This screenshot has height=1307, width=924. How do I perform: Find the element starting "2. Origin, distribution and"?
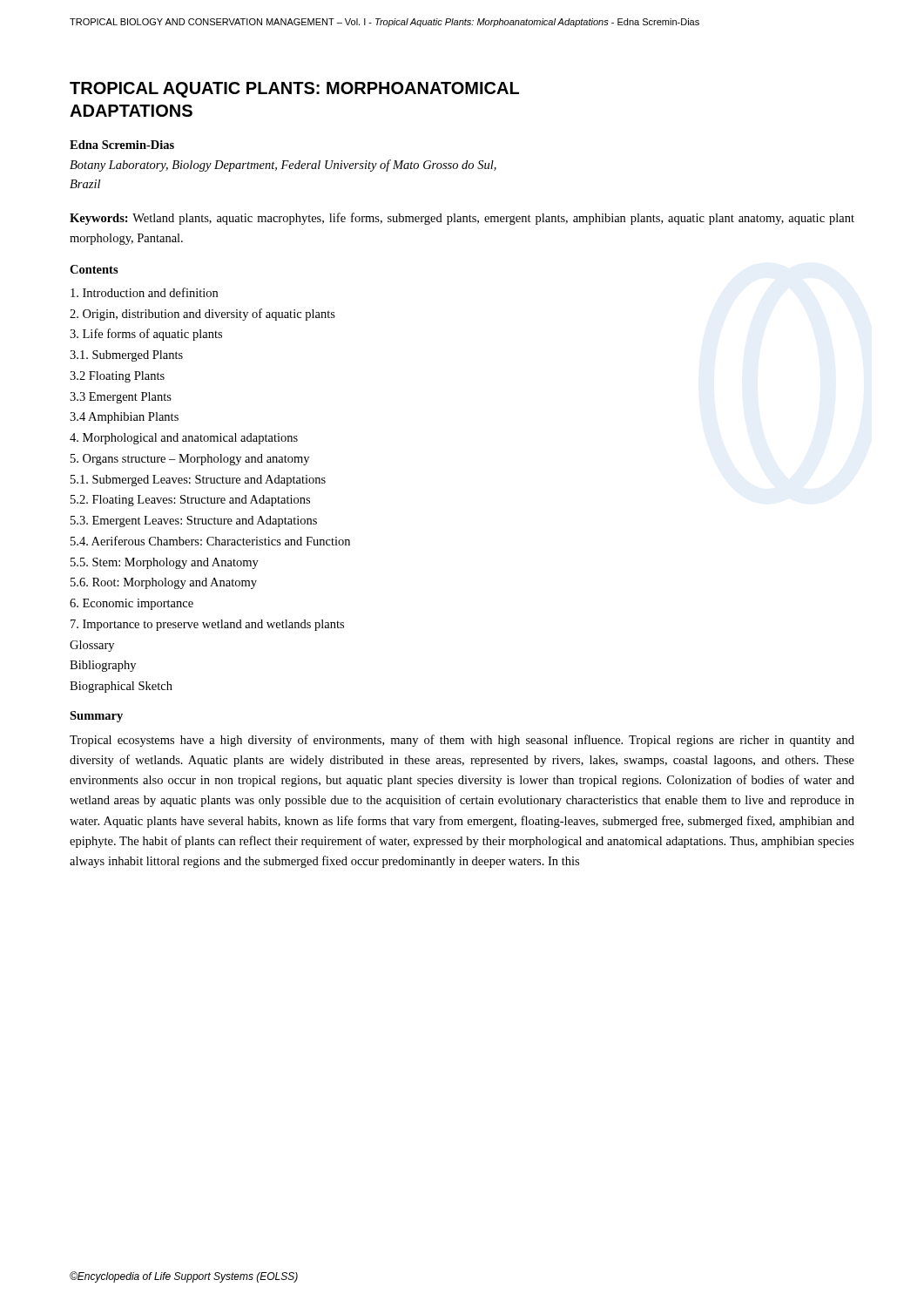click(202, 313)
